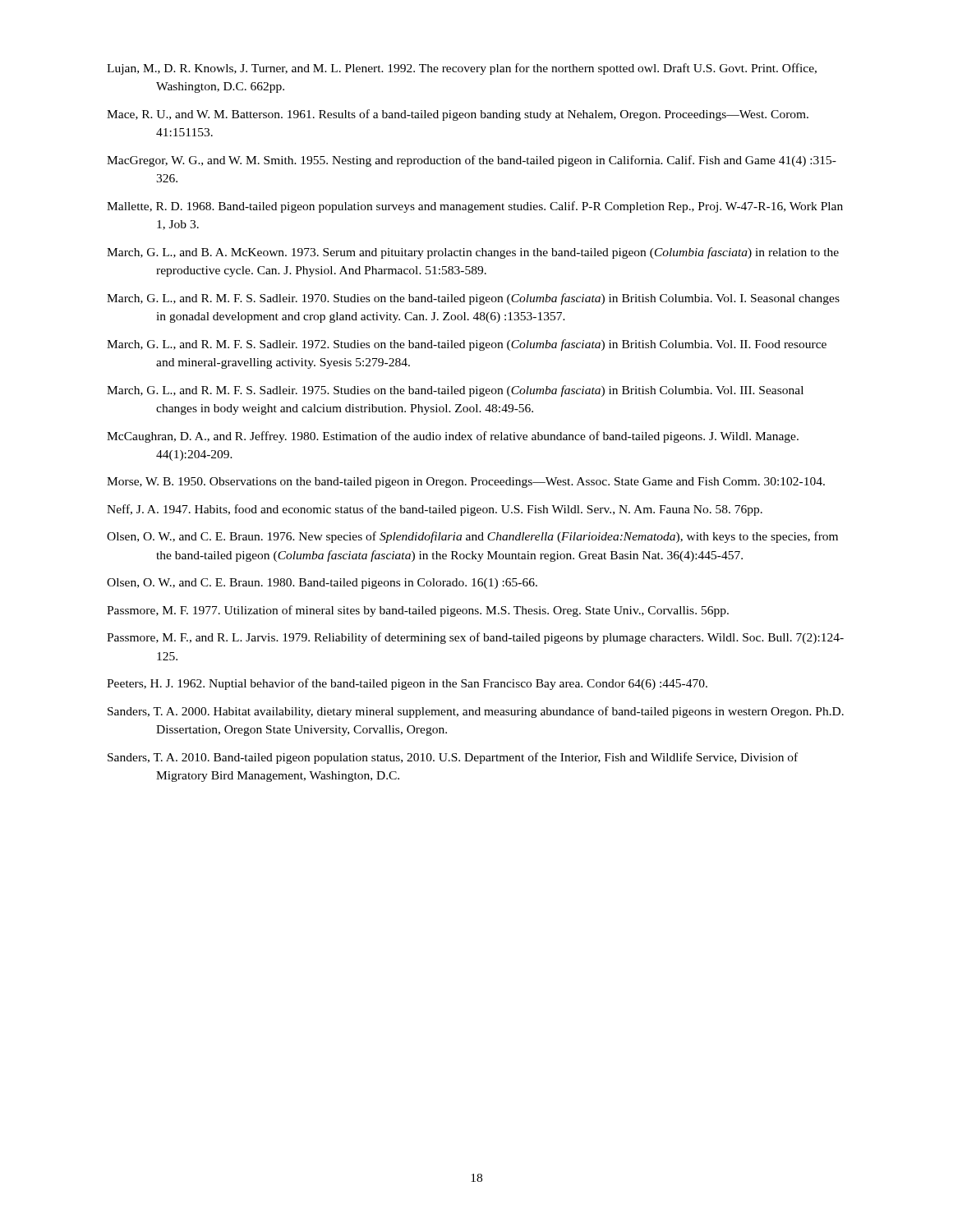Screen dimensions: 1232x953
Task: Click on the element starting "McCaughran, D. A., and R. Jeffrey. 1980."
Action: tap(453, 445)
